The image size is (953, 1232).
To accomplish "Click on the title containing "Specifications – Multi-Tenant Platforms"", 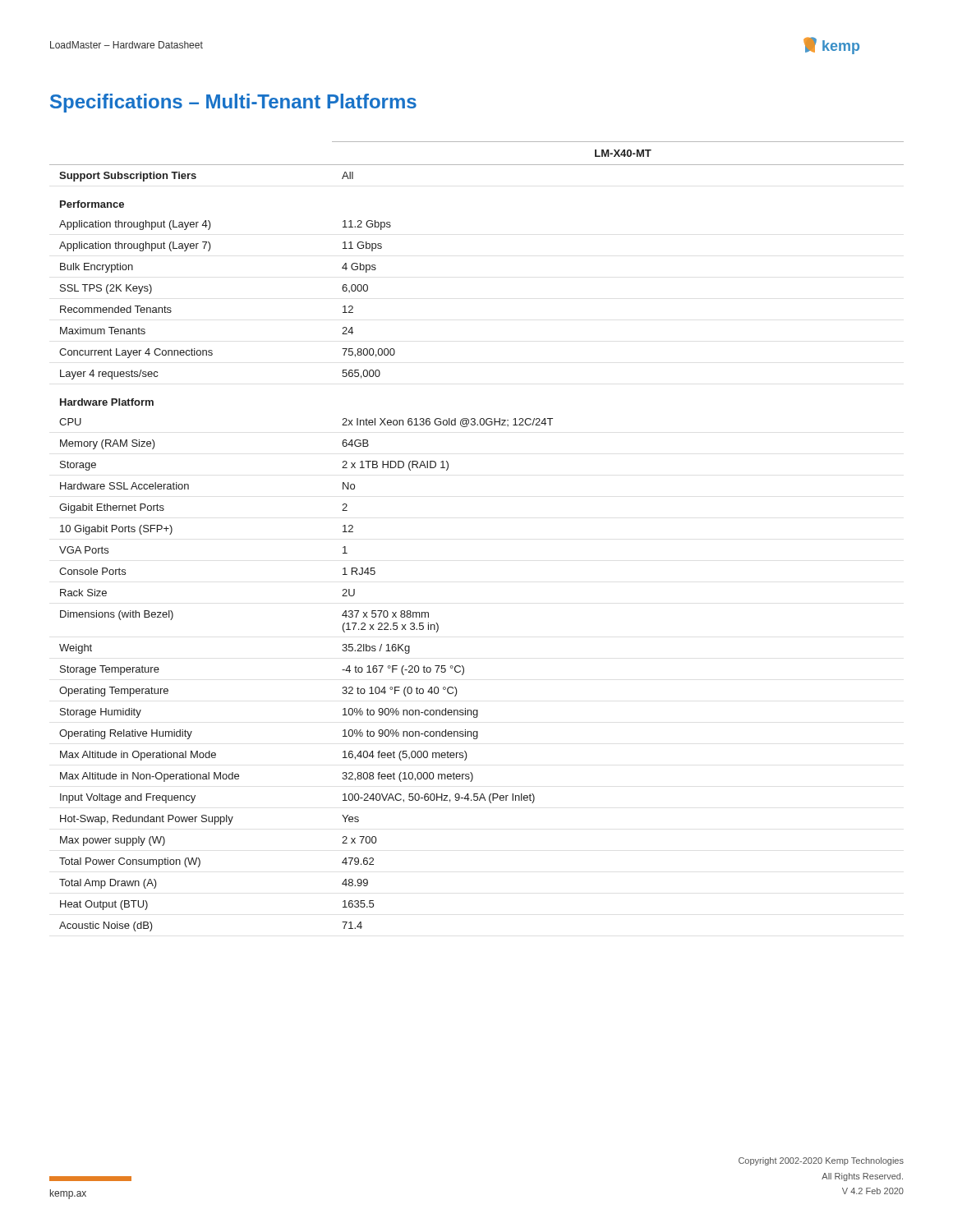I will tap(233, 101).
